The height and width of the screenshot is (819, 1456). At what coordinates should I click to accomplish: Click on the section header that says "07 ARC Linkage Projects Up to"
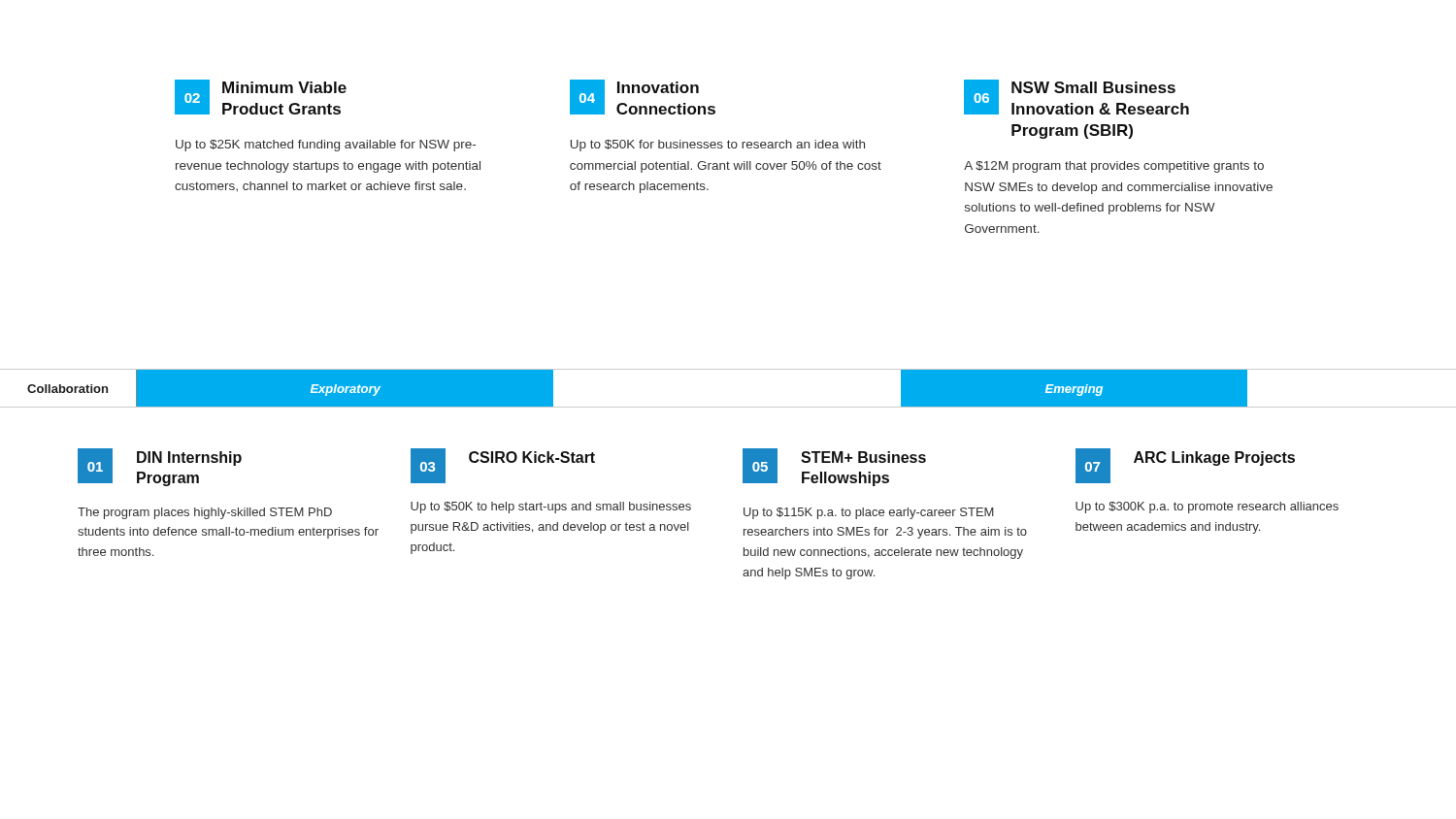1227,492
